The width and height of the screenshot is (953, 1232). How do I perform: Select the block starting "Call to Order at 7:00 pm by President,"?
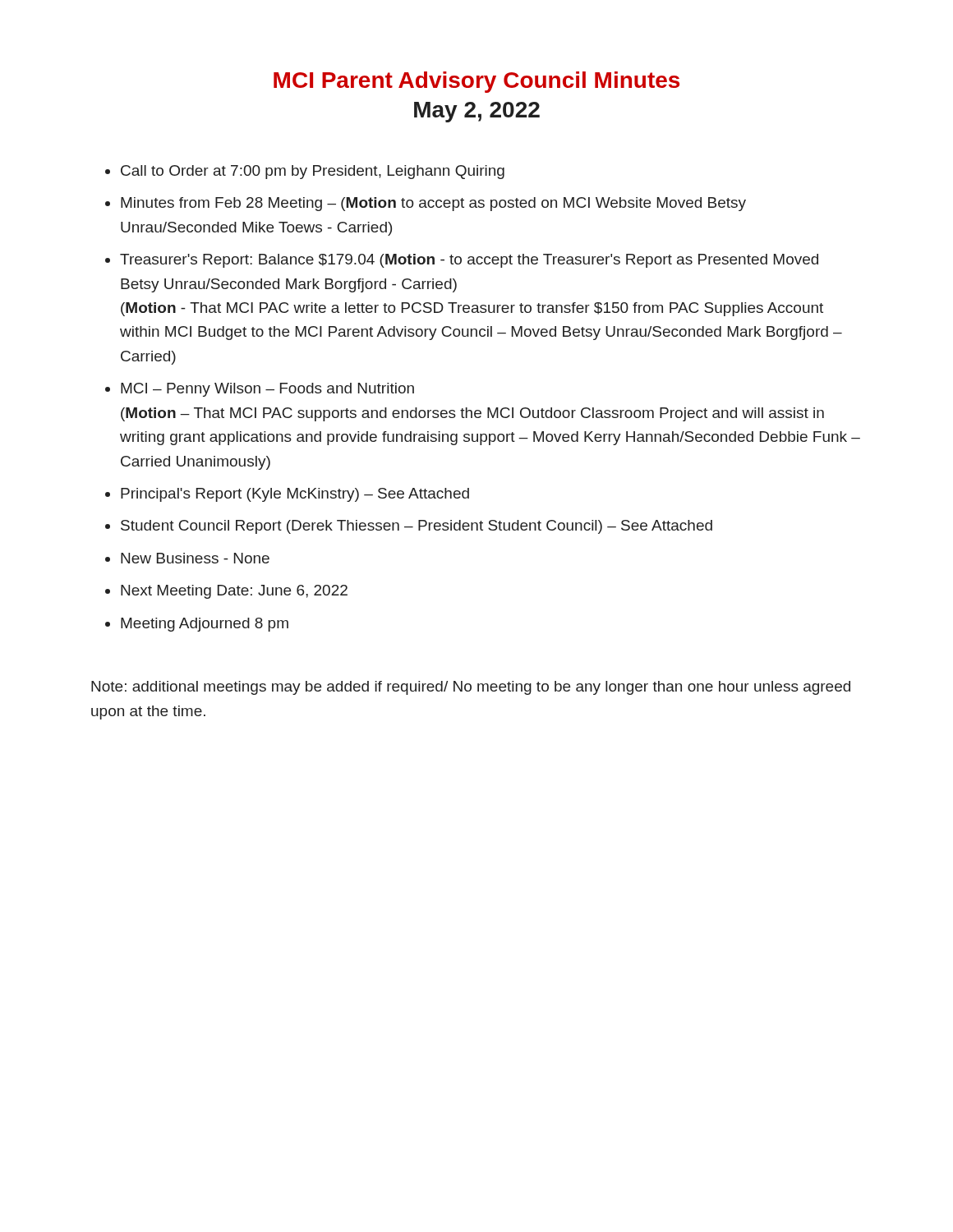[313, 170]
